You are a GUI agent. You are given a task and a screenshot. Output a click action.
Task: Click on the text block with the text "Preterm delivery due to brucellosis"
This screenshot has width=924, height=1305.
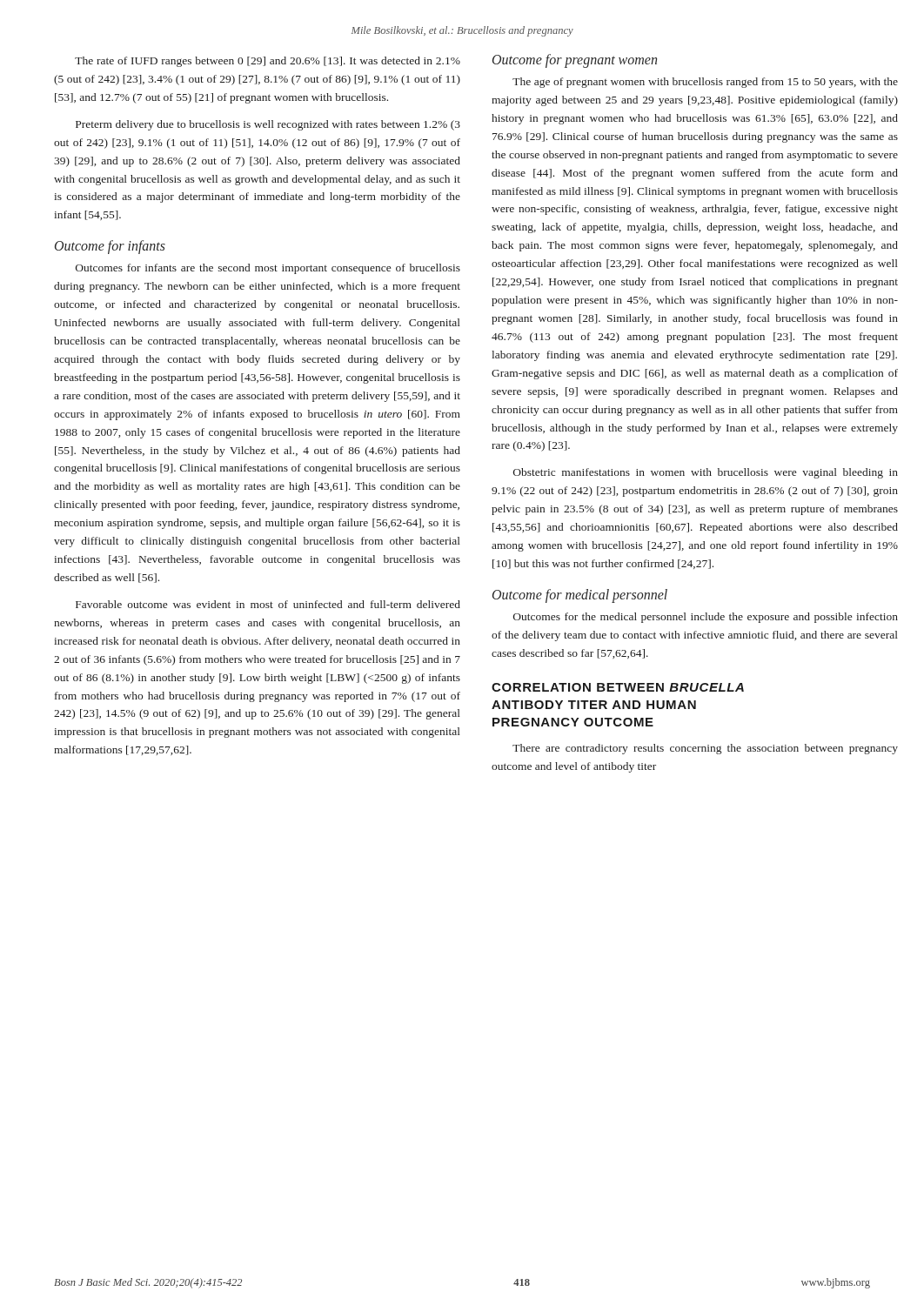(257, 170)
